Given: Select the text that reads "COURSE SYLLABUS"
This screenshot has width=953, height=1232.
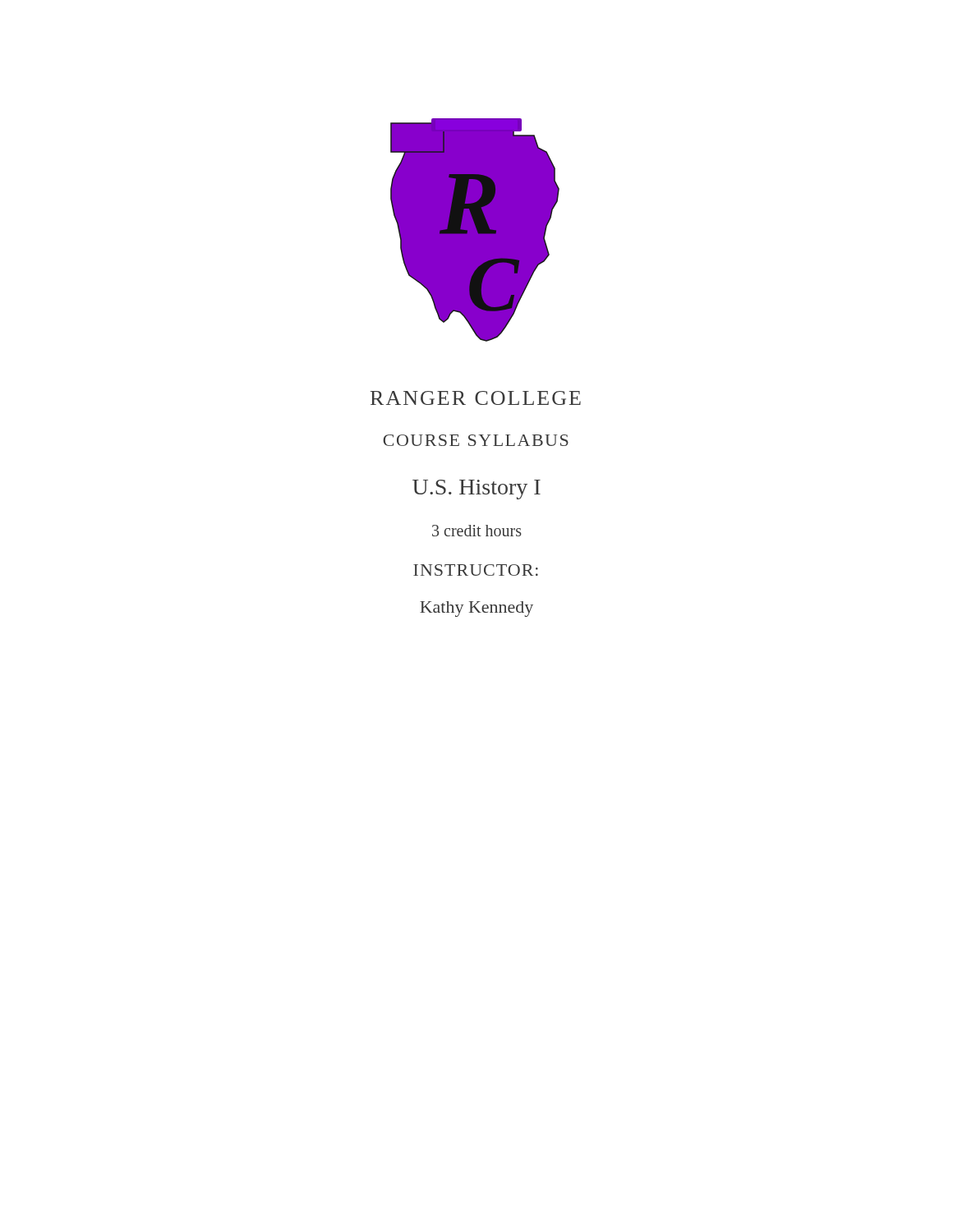Looking at the screenshot, I should coord(476,440).
